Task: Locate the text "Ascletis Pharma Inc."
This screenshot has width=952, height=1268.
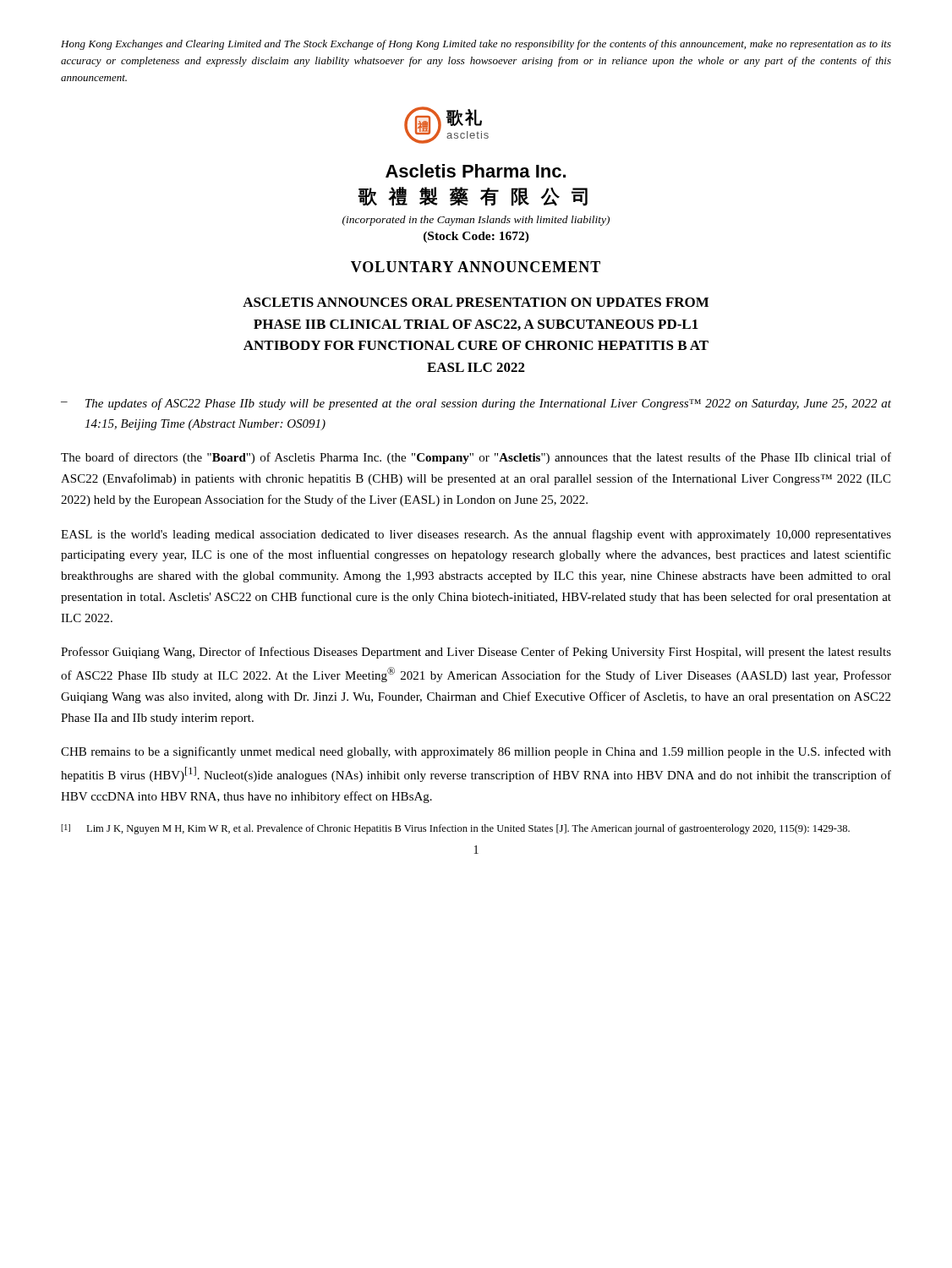Action: point(476,171)
